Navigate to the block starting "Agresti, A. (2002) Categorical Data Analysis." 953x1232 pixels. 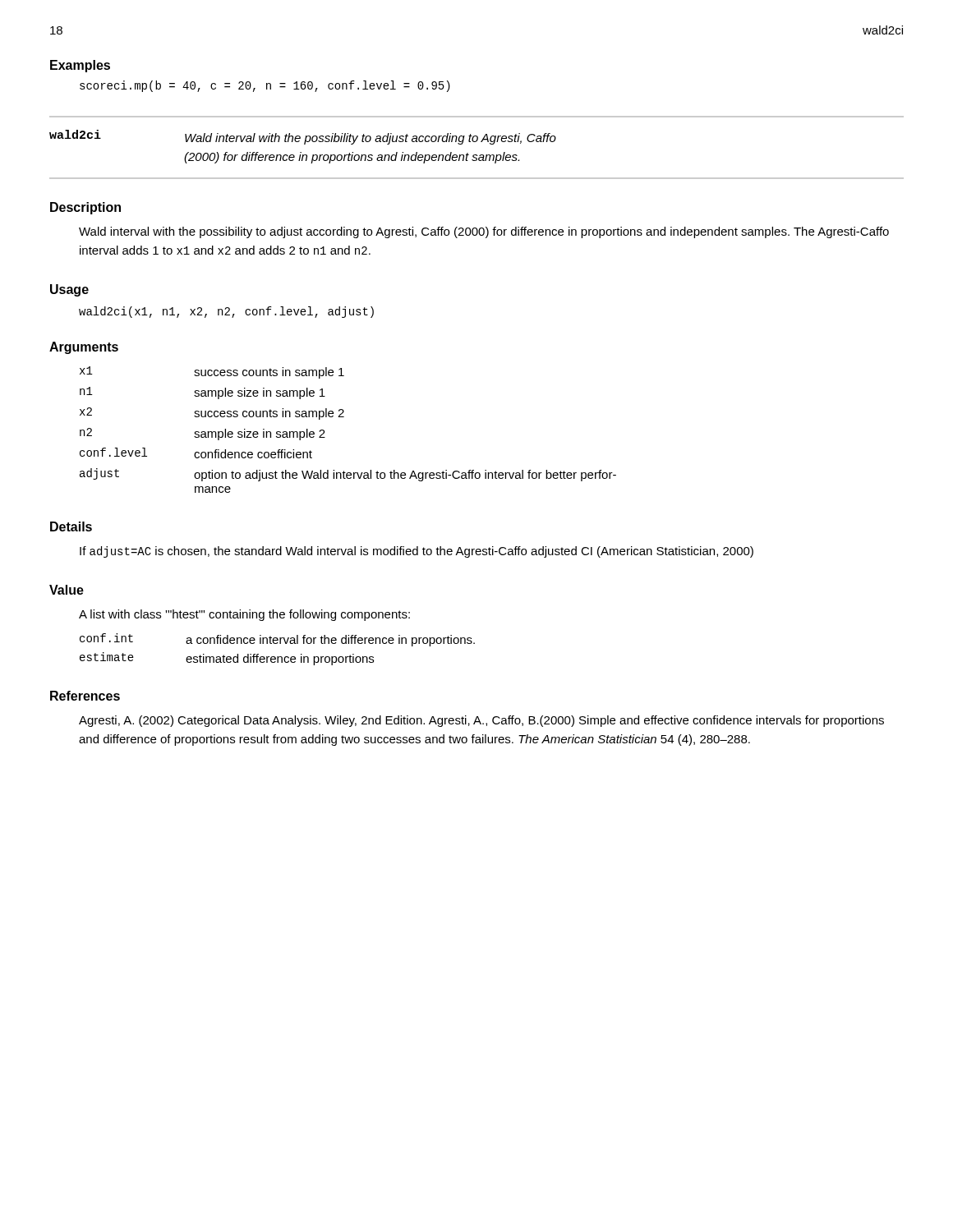tap(482, 729)
